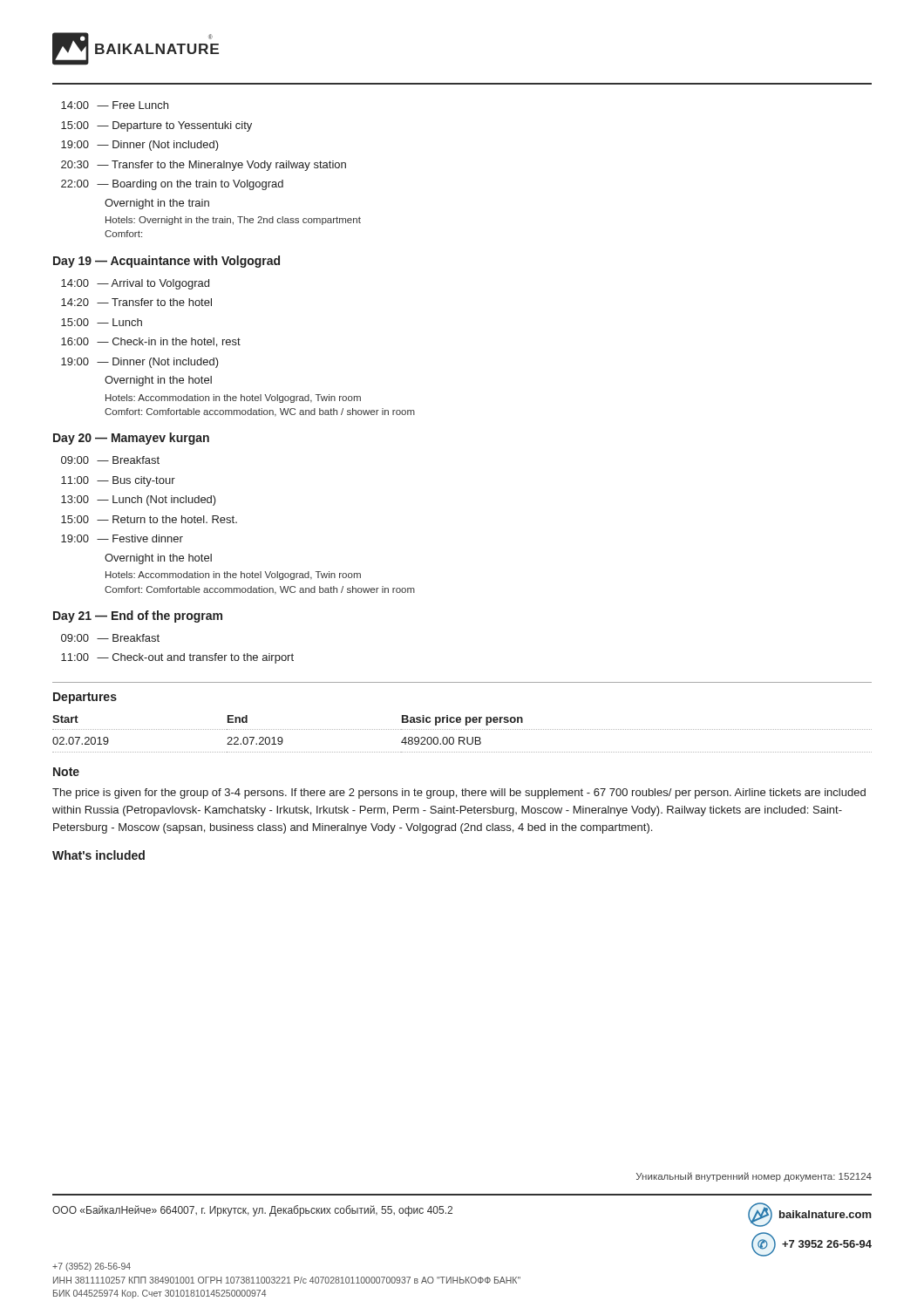Locate the section header that reads "What's included"
This screenshot has width=924, height=1308.
click(99, 855)
